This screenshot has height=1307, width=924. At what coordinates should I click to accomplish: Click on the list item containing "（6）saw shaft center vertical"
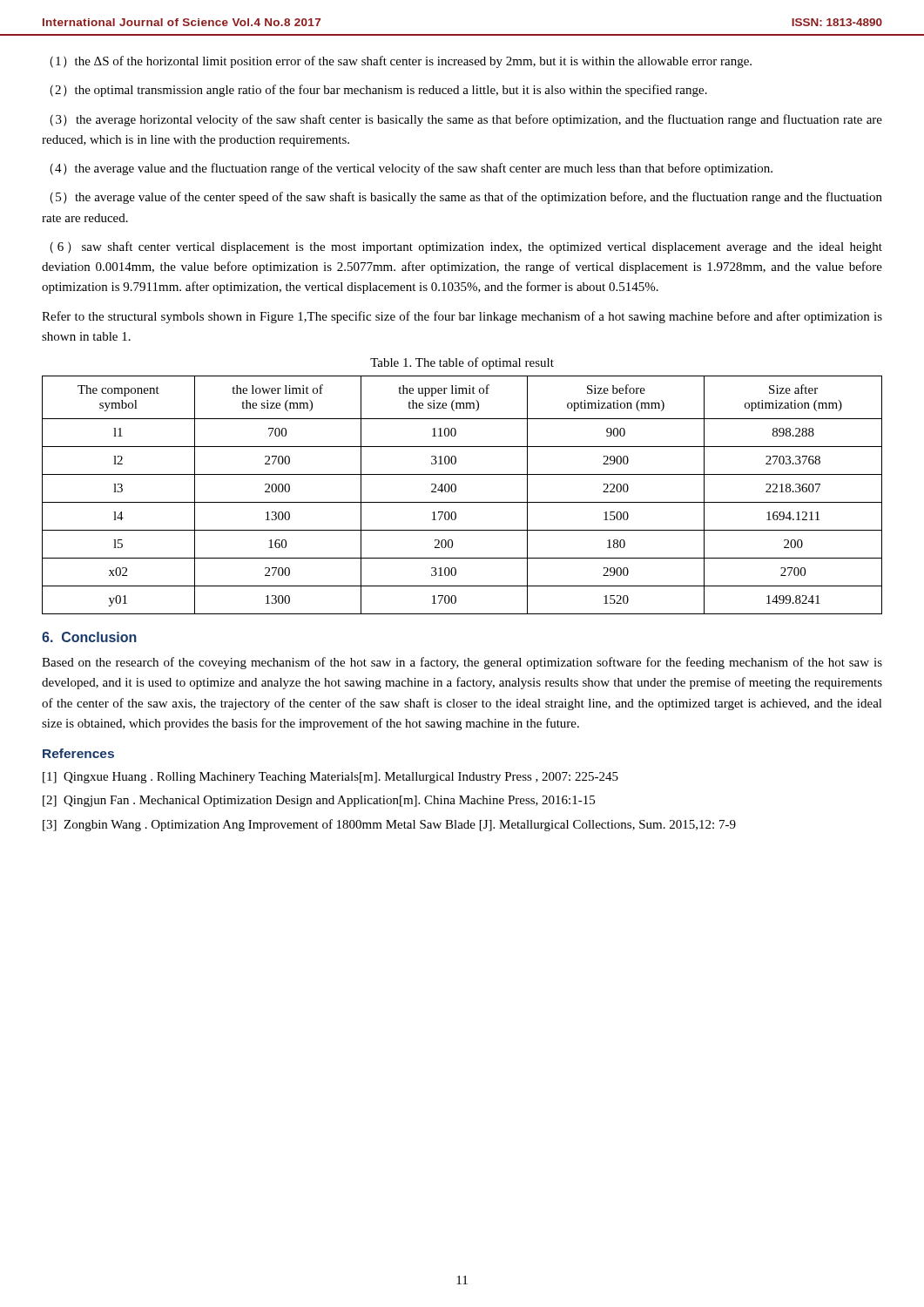tap(462, 267)
